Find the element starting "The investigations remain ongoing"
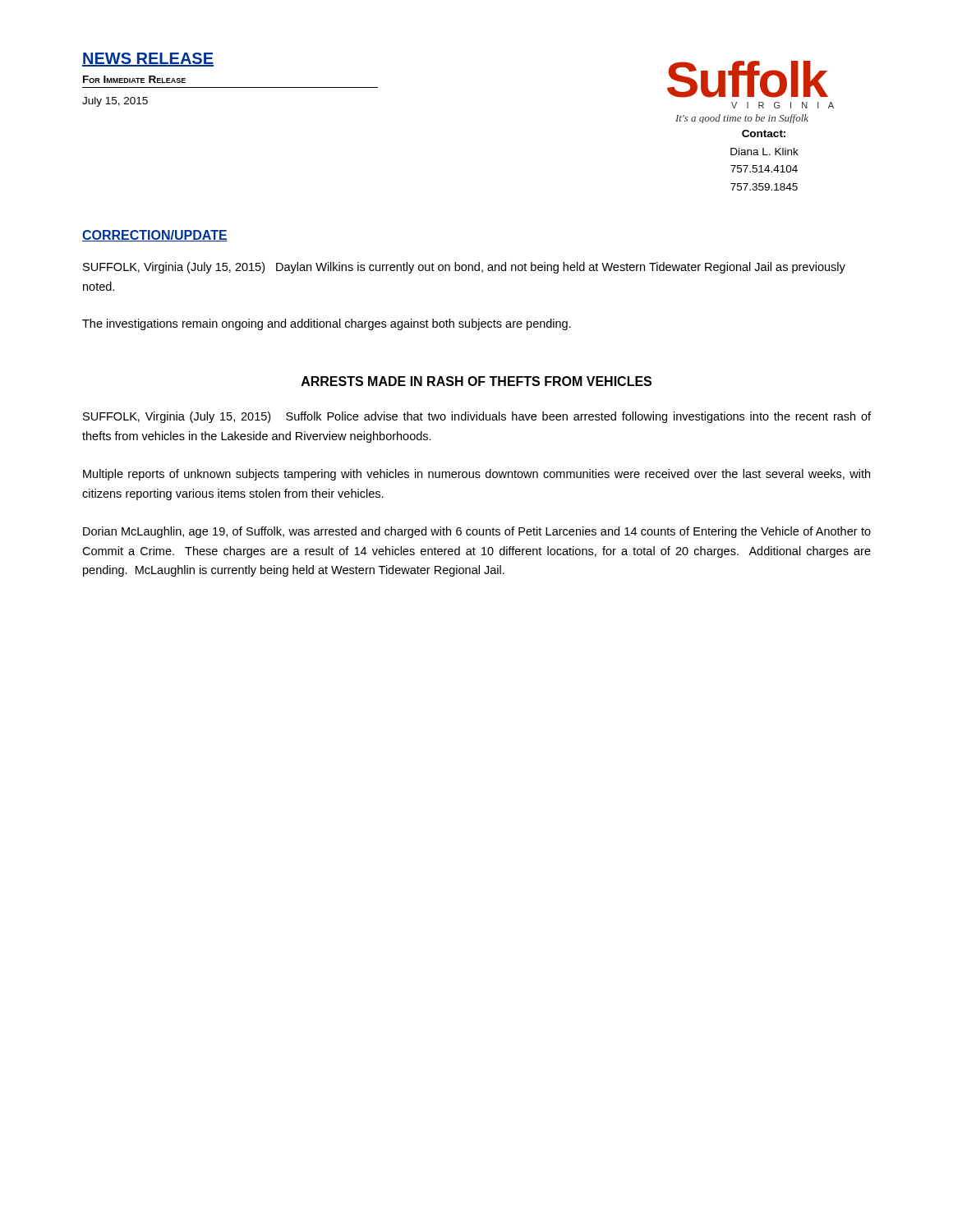This screenshot has width=953, height=1232. (x=327, y=323)
